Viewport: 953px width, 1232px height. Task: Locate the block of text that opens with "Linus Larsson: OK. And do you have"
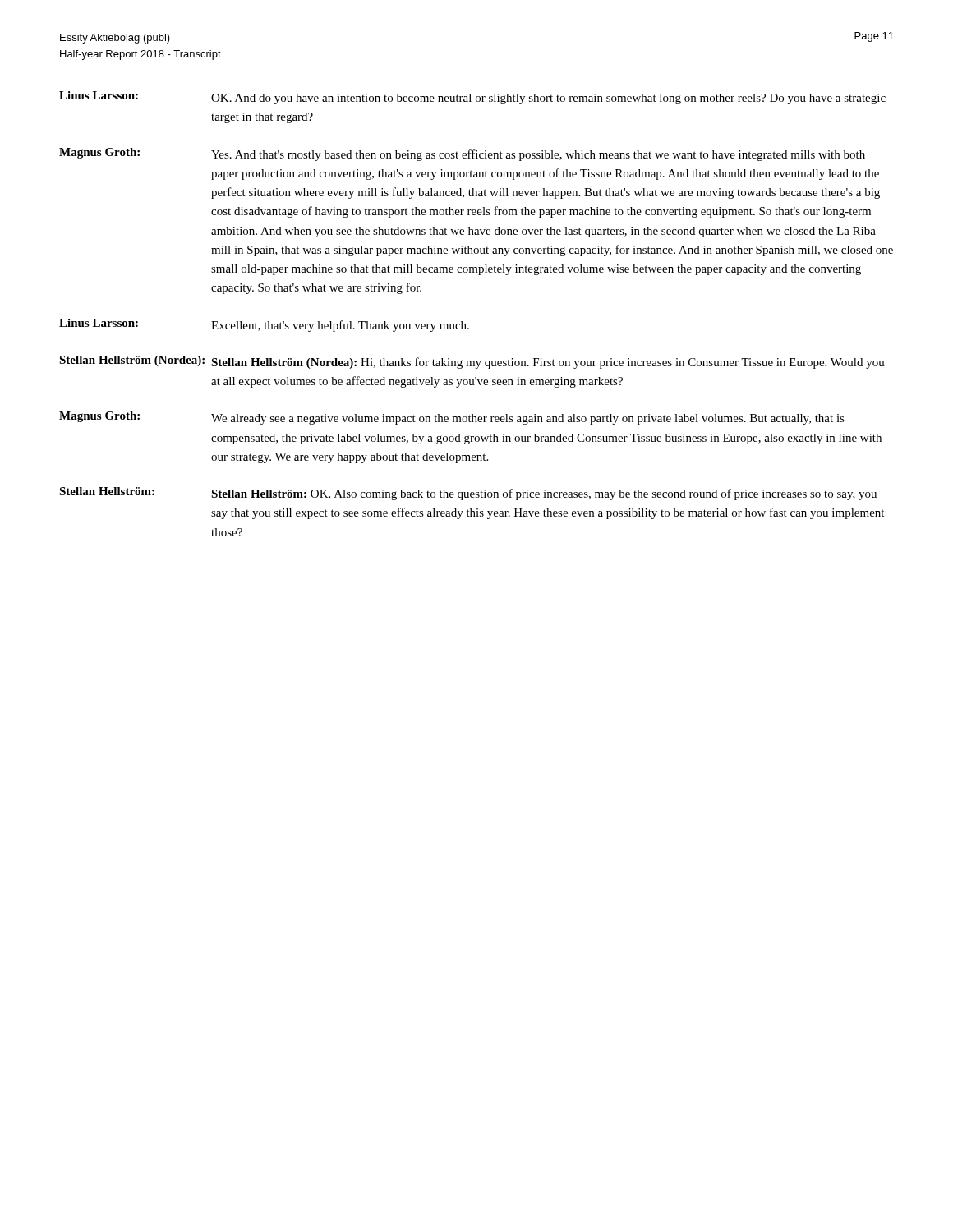(476, 108)
